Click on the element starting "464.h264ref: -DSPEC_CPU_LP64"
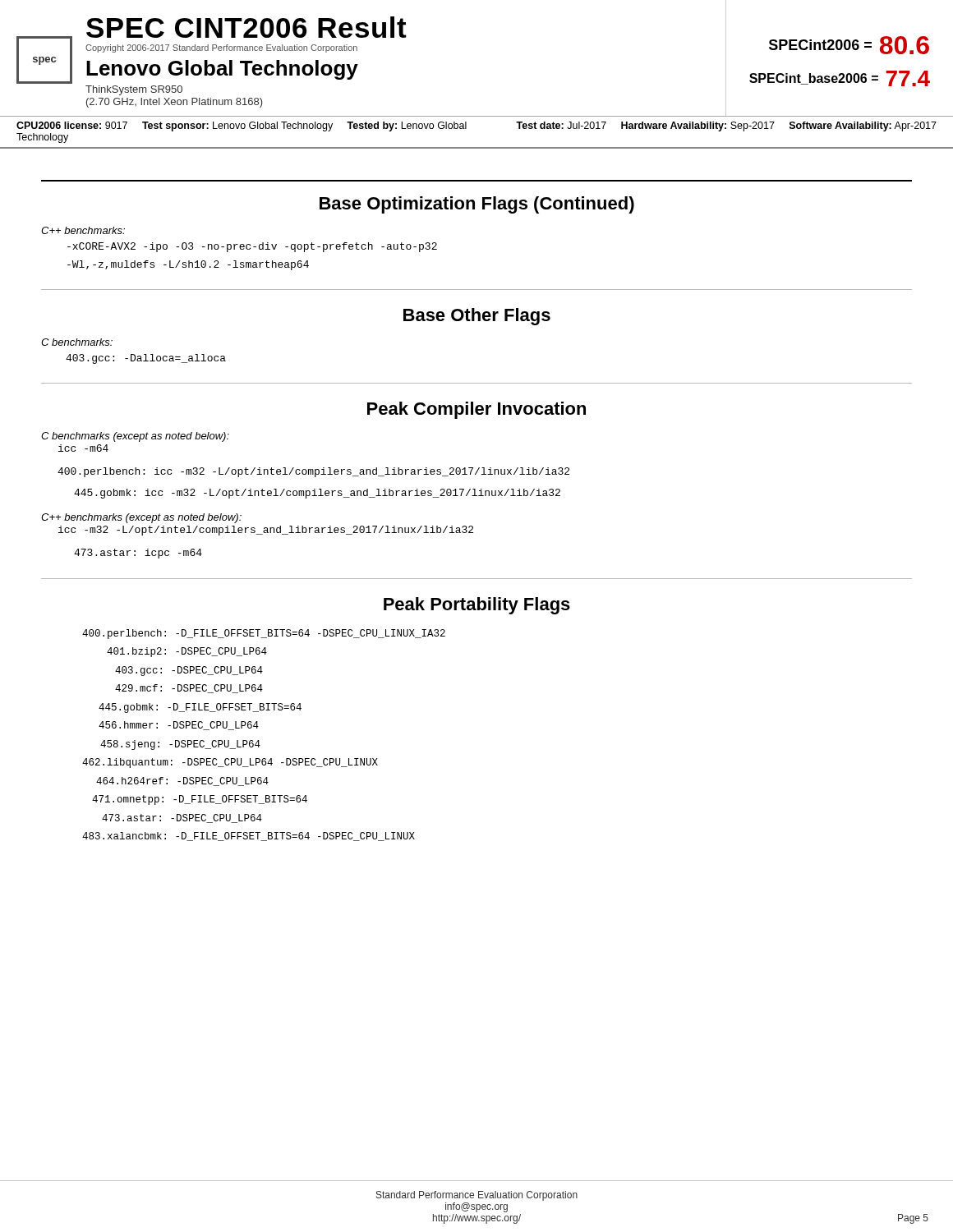This screenshot has height=1232, width=953. pyautogui.click(x=182, y=782)
